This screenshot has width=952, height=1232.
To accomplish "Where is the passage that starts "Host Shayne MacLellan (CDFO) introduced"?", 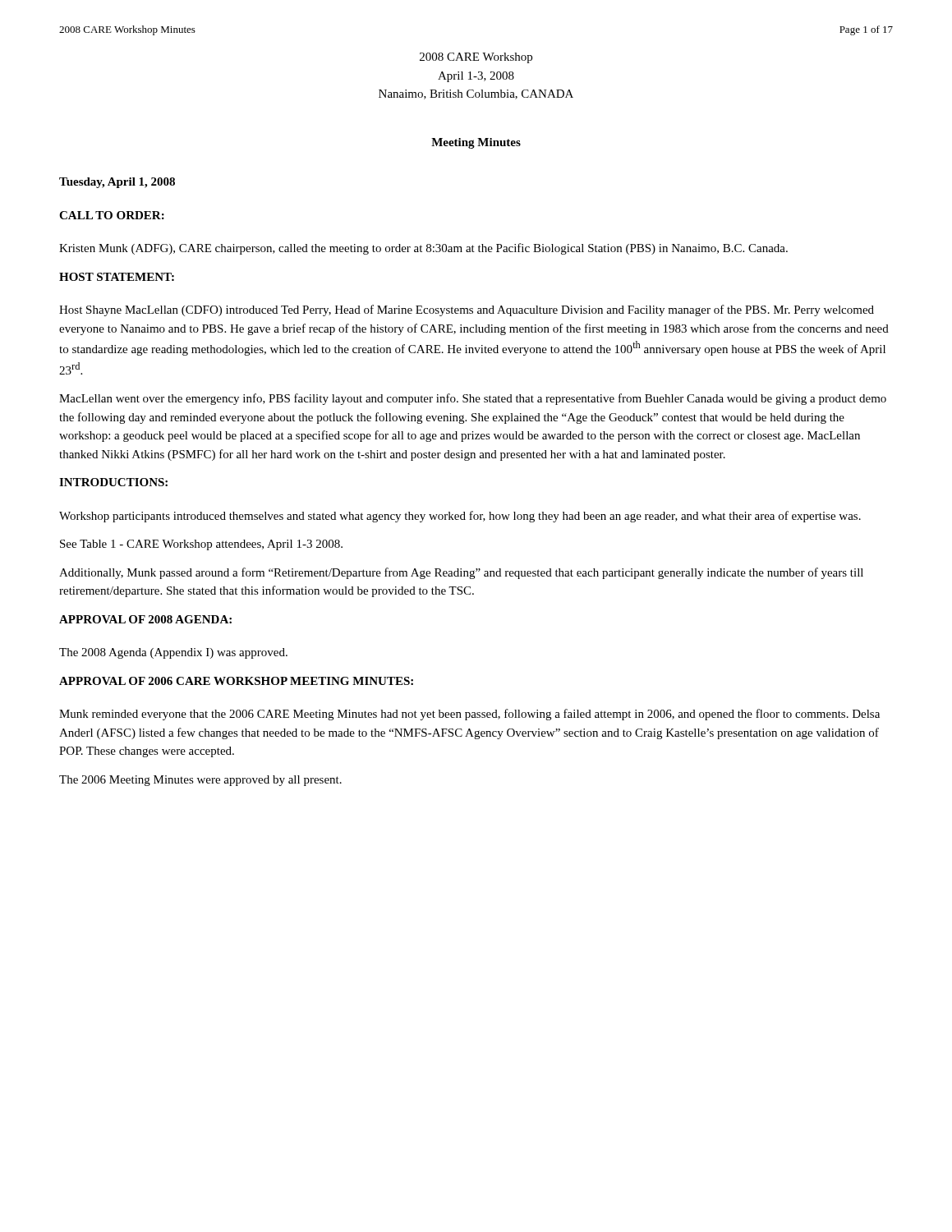I will [476, 340].
